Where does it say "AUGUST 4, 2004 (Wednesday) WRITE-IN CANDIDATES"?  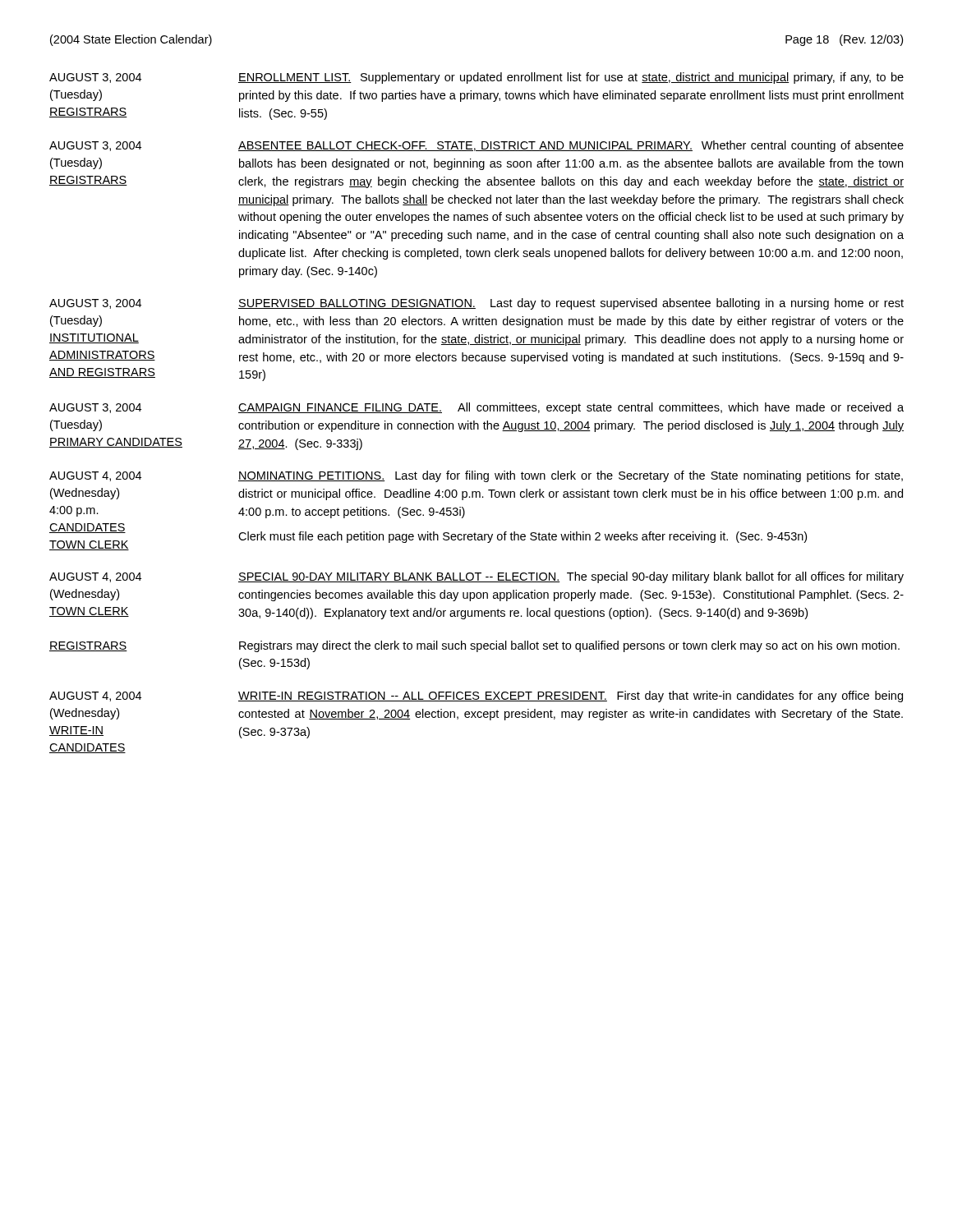96,722
